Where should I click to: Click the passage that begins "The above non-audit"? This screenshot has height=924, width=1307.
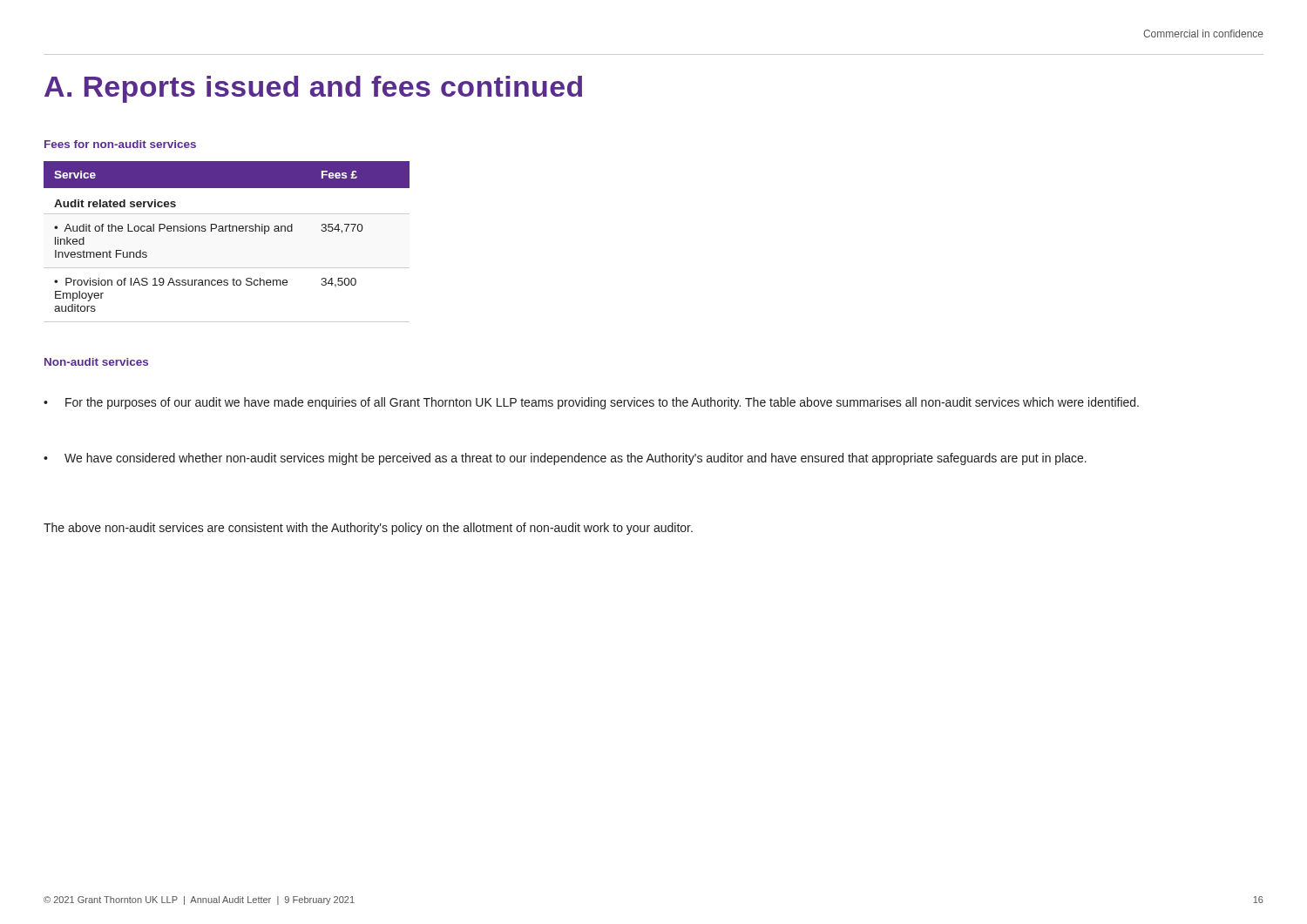click(x=369, y=528)
